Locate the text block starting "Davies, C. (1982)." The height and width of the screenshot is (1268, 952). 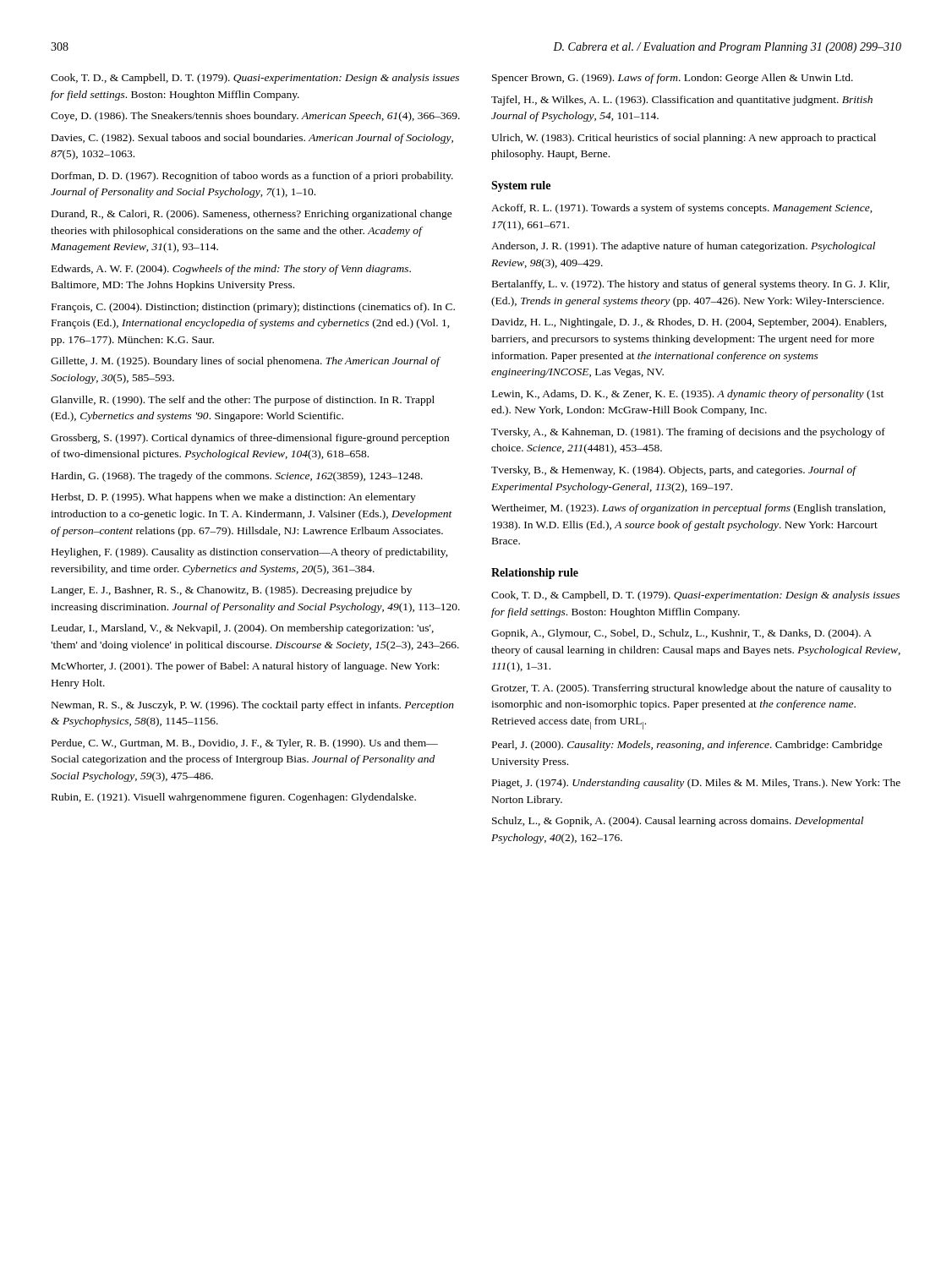pyautogui.click(x=252, y=145)
